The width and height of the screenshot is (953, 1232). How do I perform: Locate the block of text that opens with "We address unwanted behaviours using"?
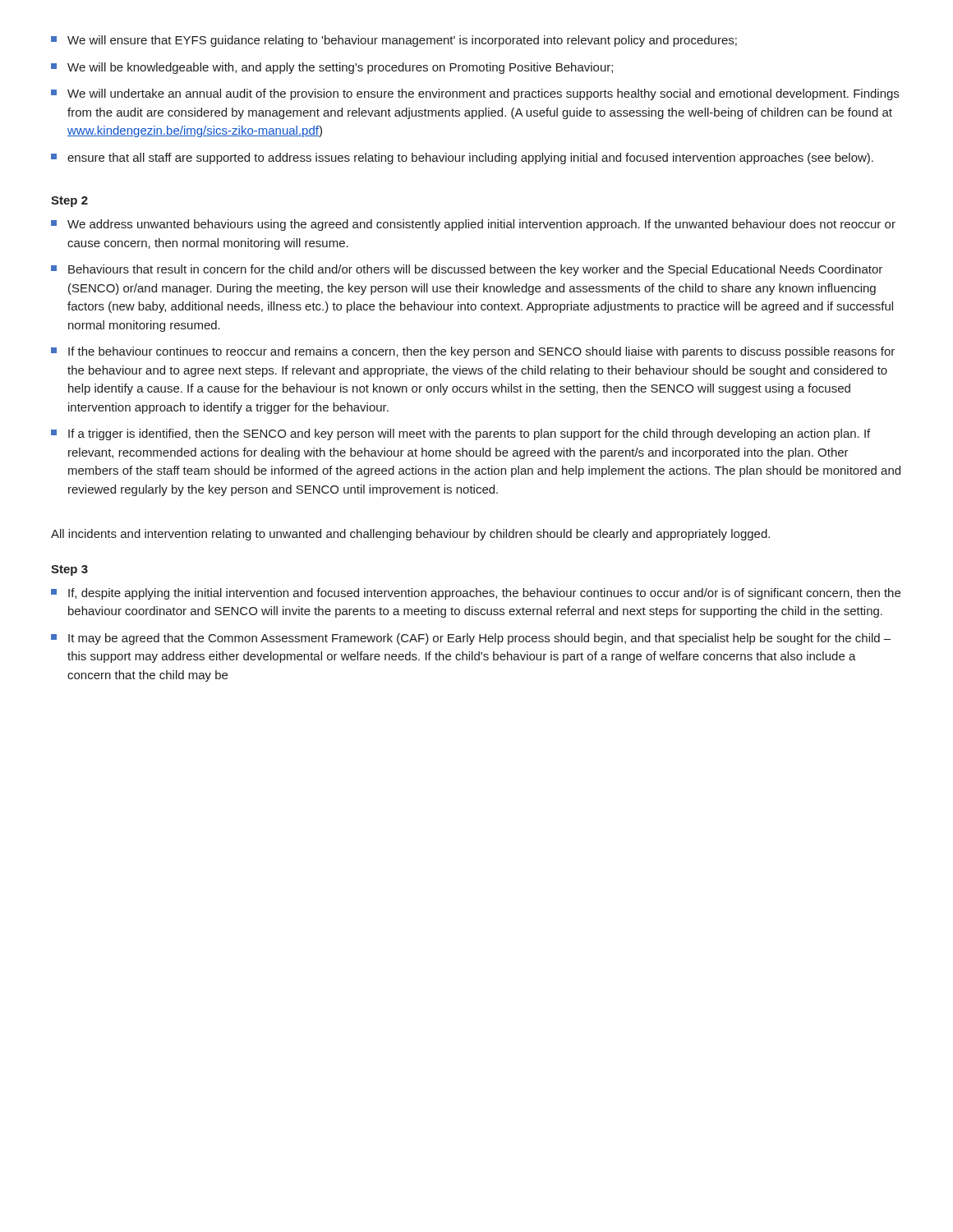(x=476, y=234)
